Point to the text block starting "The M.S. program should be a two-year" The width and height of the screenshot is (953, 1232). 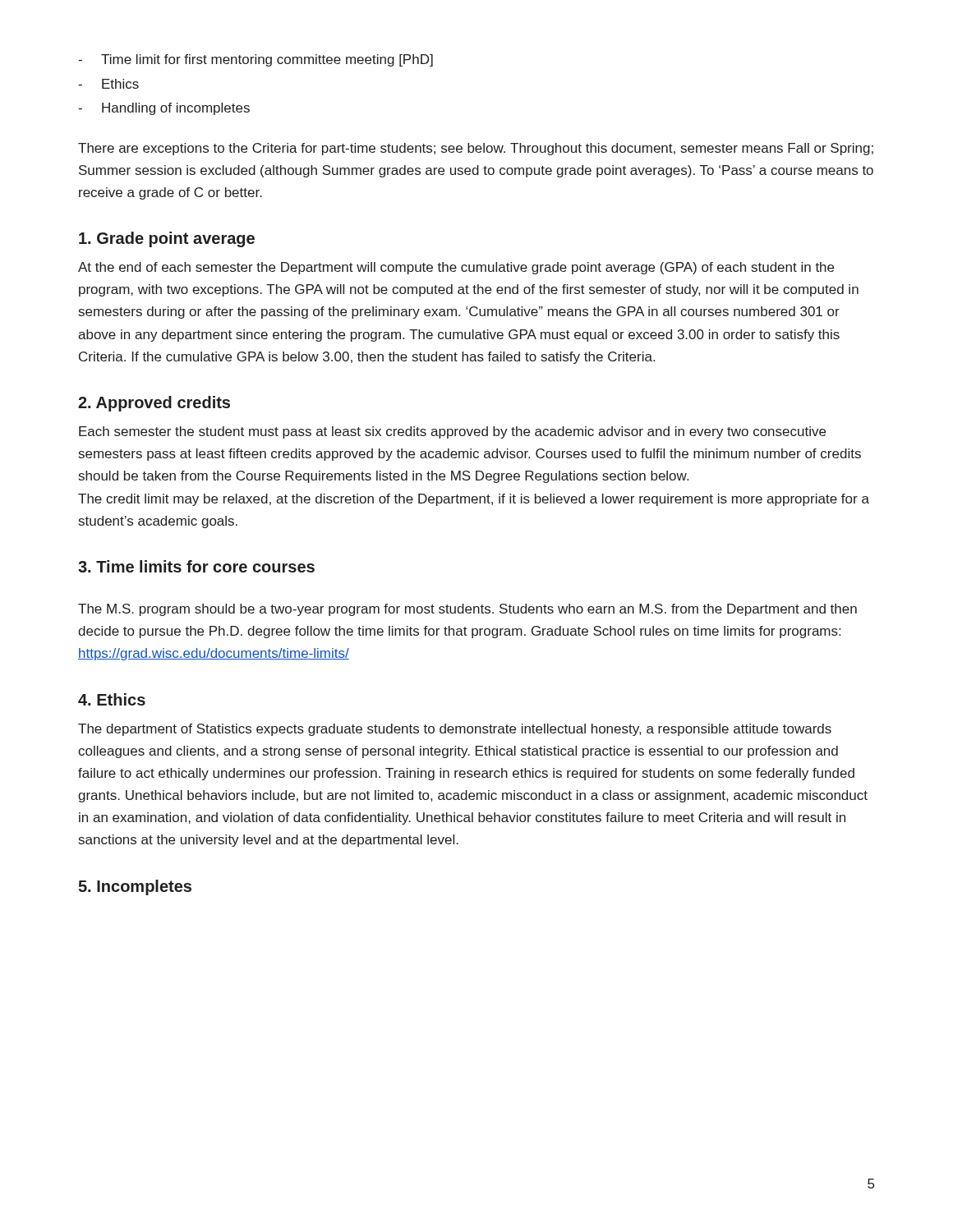click(468, 631)
